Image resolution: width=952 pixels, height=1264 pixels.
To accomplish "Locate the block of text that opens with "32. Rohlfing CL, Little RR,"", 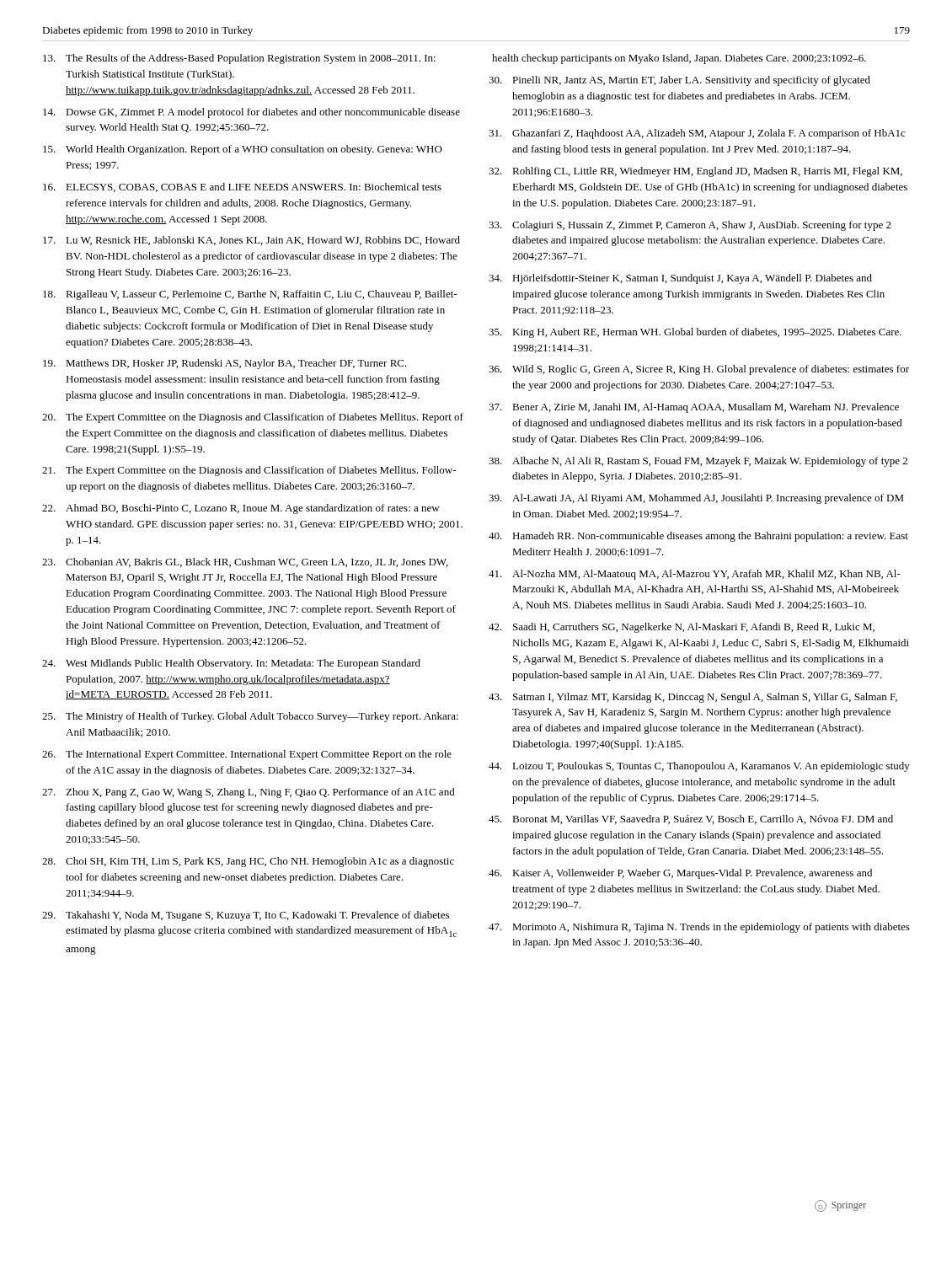I will click(699, 187).
